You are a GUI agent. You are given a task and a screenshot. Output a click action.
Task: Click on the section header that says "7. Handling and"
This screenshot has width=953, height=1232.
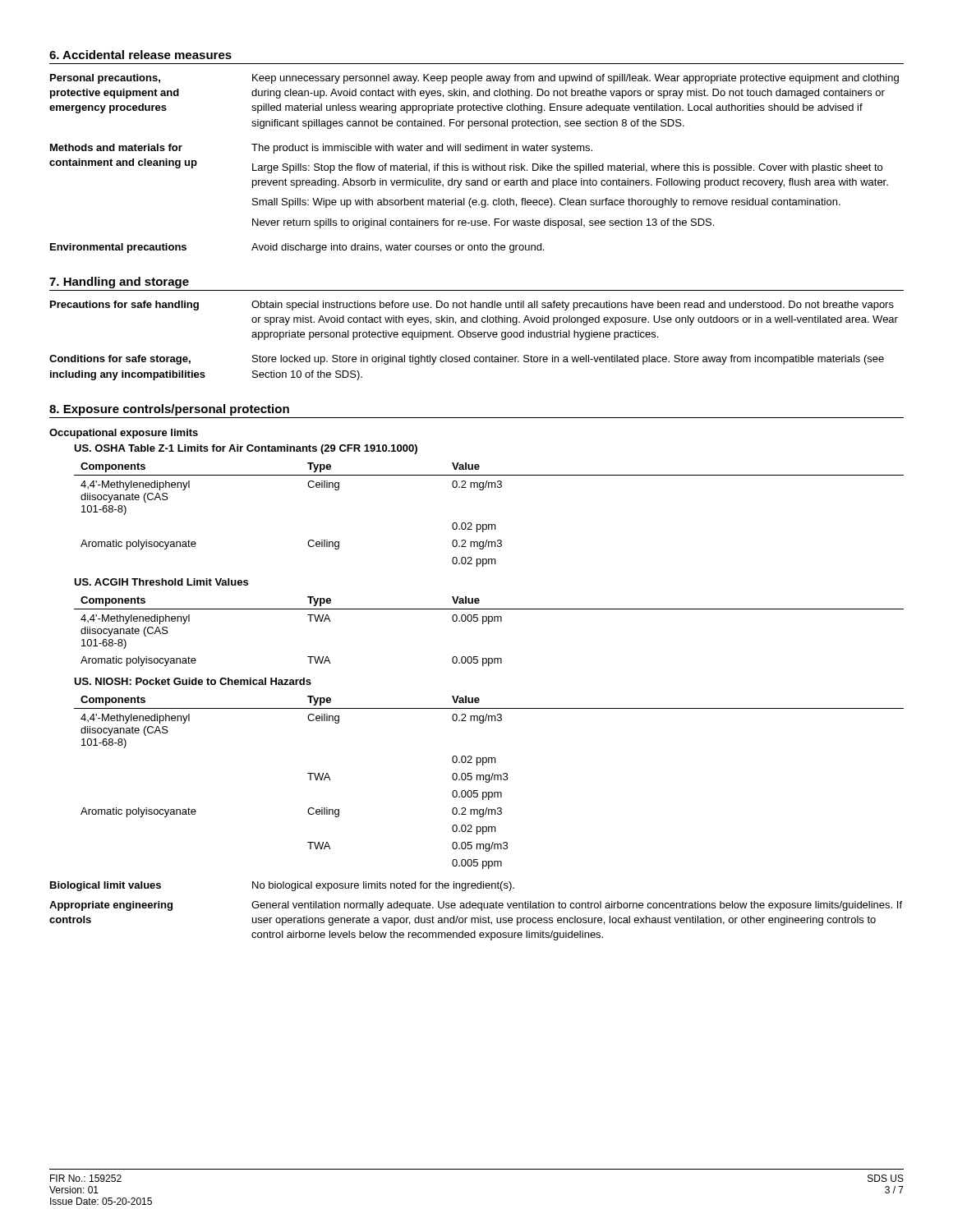tap(119, 281)
